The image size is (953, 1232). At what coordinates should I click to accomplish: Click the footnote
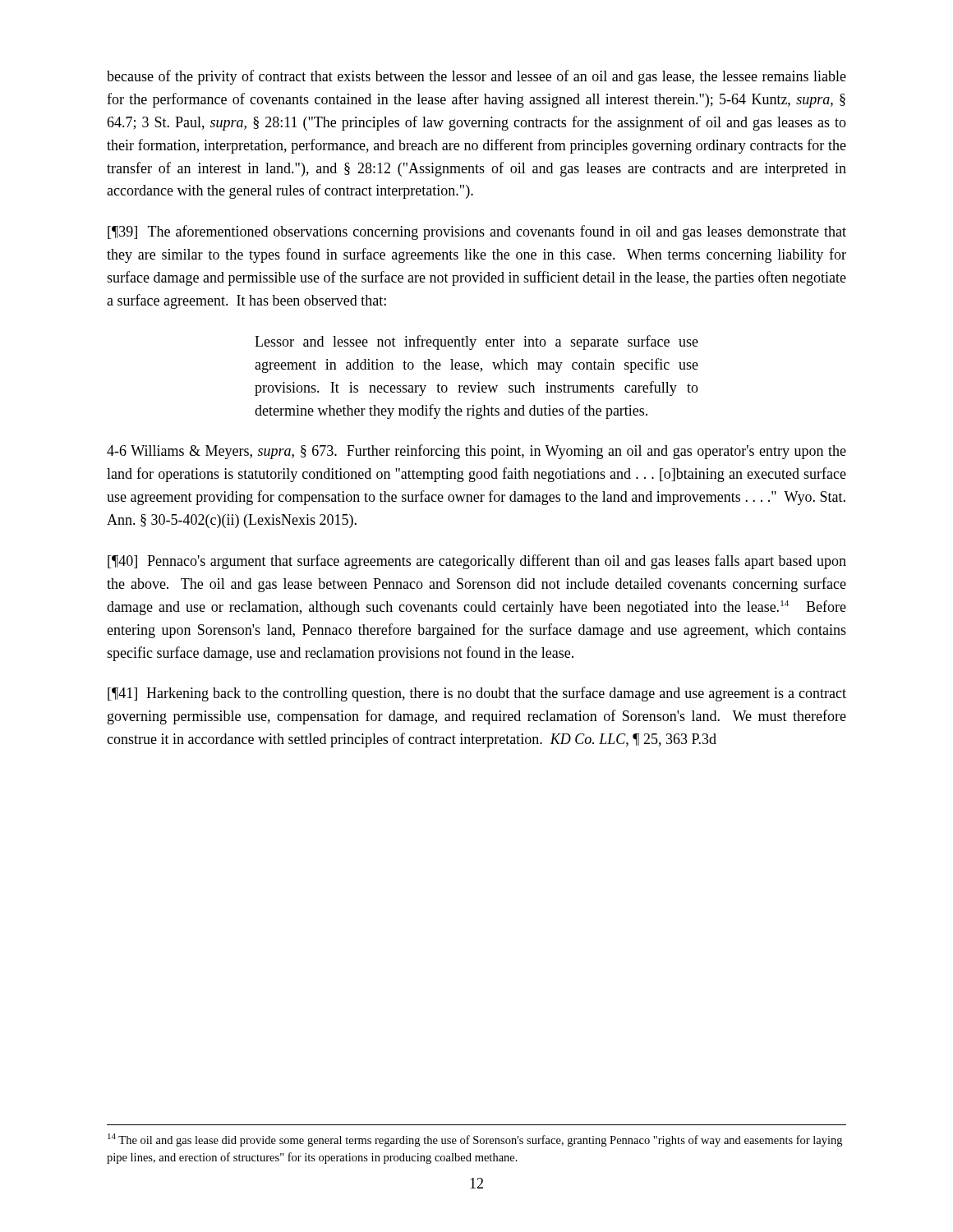click(x=475, y=1147)
